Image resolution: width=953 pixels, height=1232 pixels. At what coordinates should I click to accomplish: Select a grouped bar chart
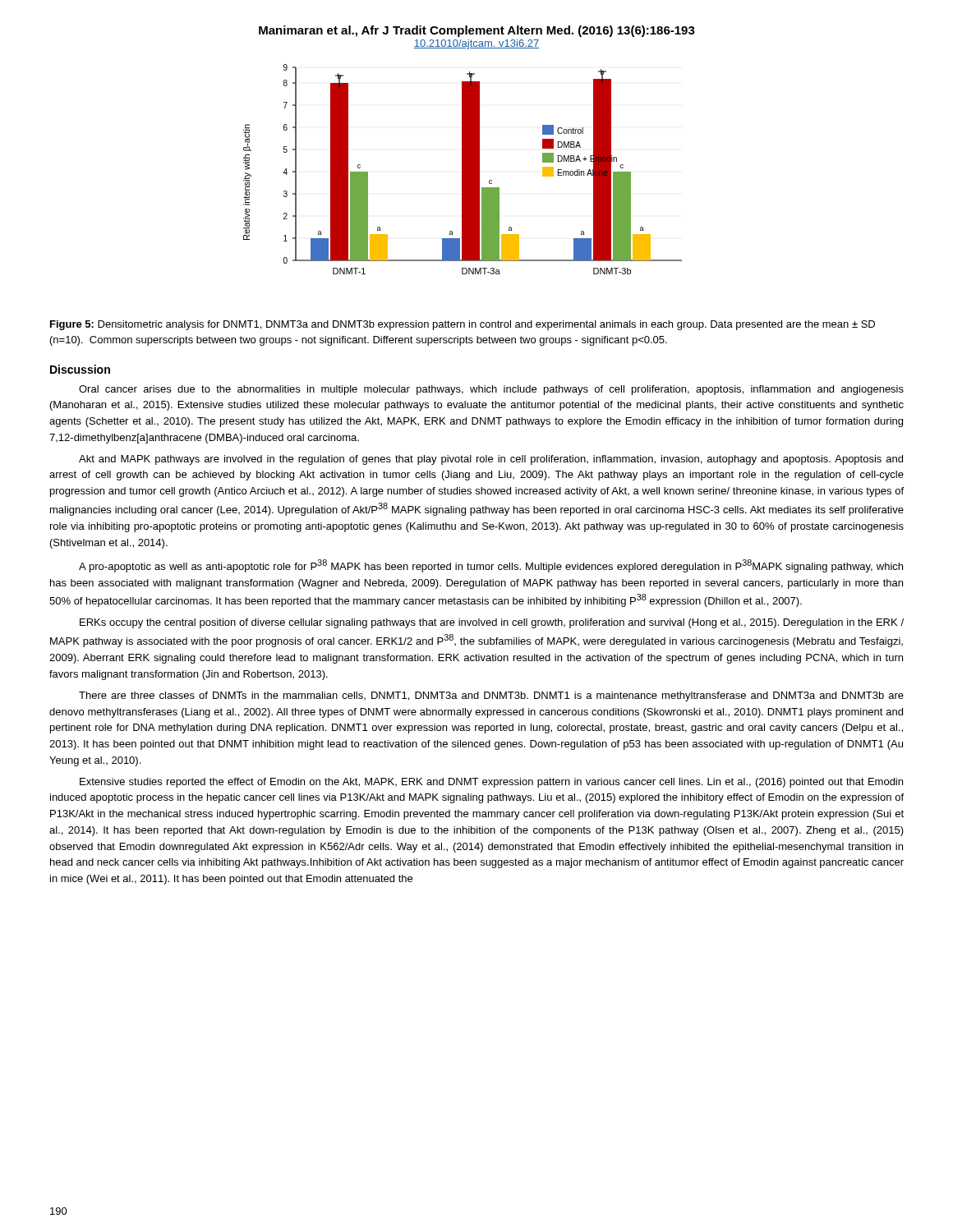tap(476, 184)
